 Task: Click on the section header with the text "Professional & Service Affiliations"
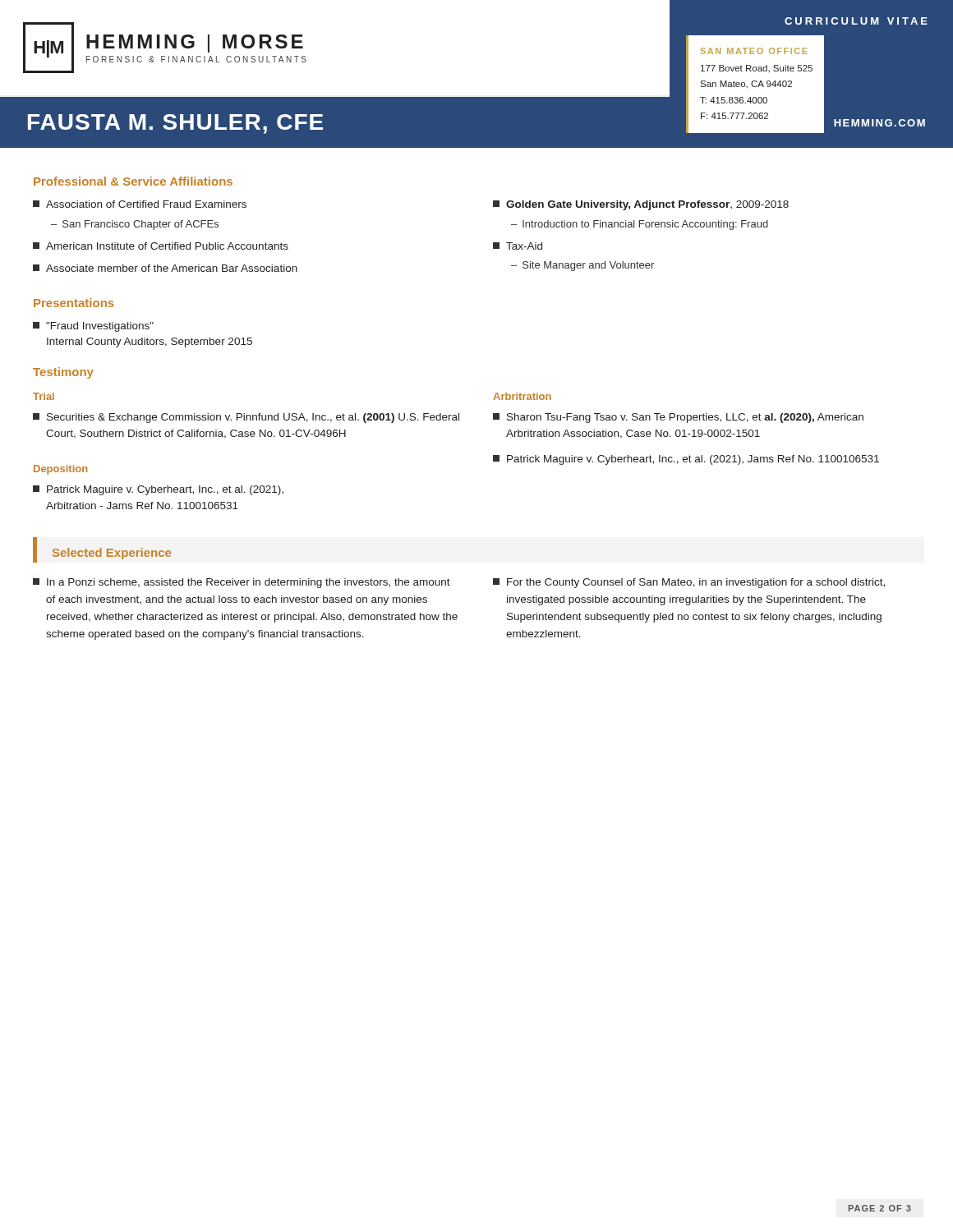(x=133, y=181)
